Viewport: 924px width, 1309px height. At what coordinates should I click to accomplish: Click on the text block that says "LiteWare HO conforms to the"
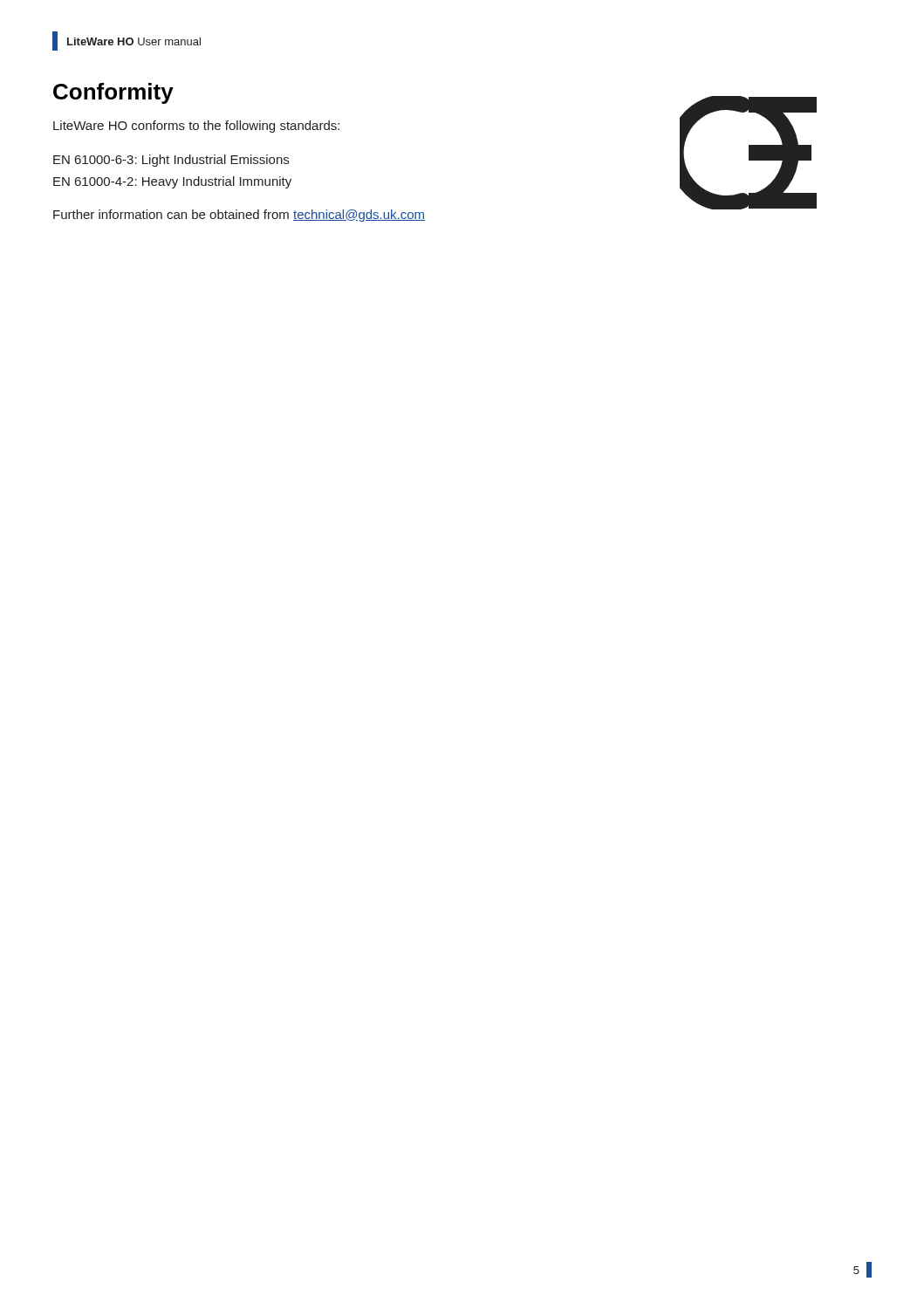click(x=193, y=126)
